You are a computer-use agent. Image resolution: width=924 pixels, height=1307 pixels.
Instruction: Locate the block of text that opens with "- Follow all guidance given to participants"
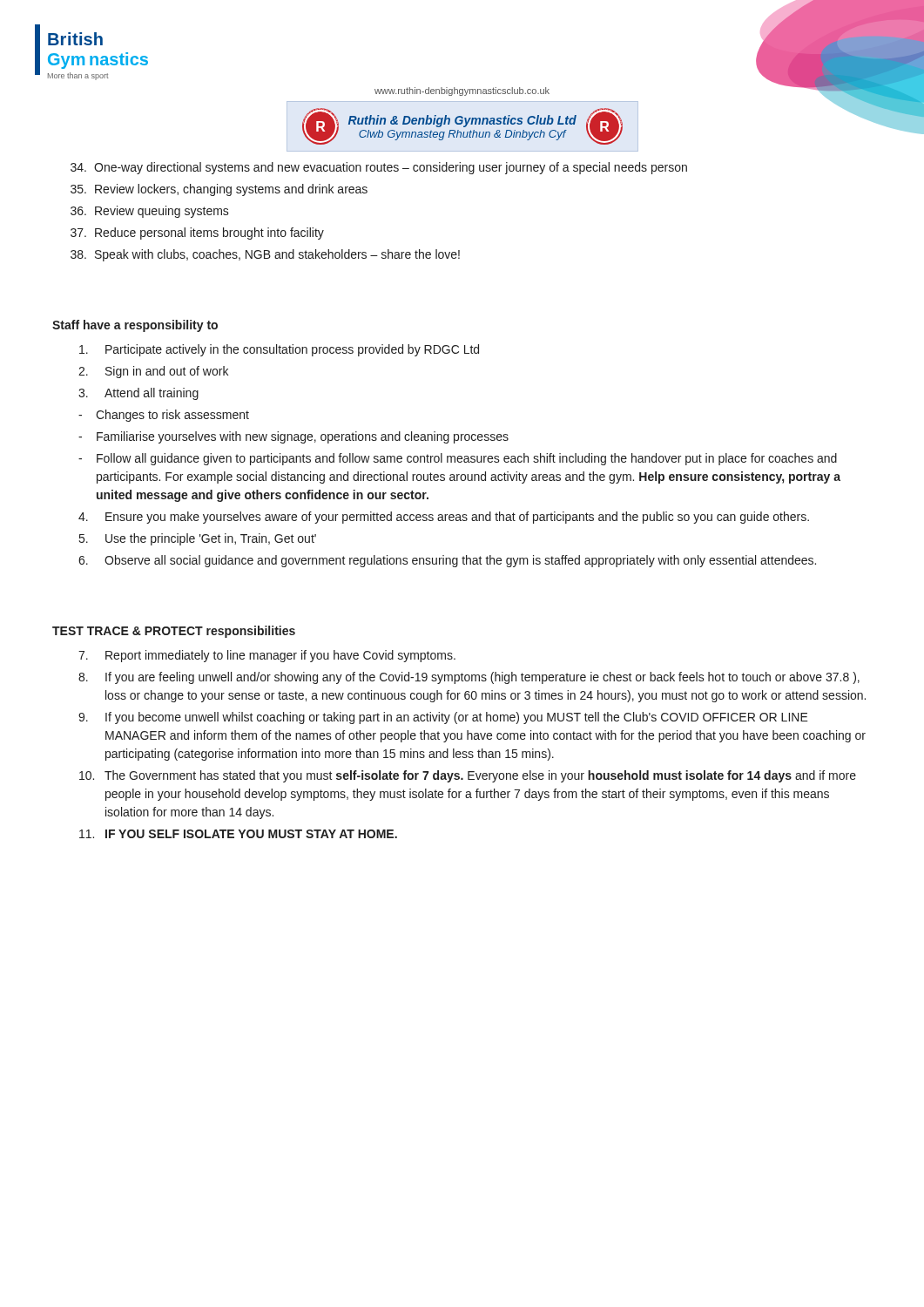[475, 477]
